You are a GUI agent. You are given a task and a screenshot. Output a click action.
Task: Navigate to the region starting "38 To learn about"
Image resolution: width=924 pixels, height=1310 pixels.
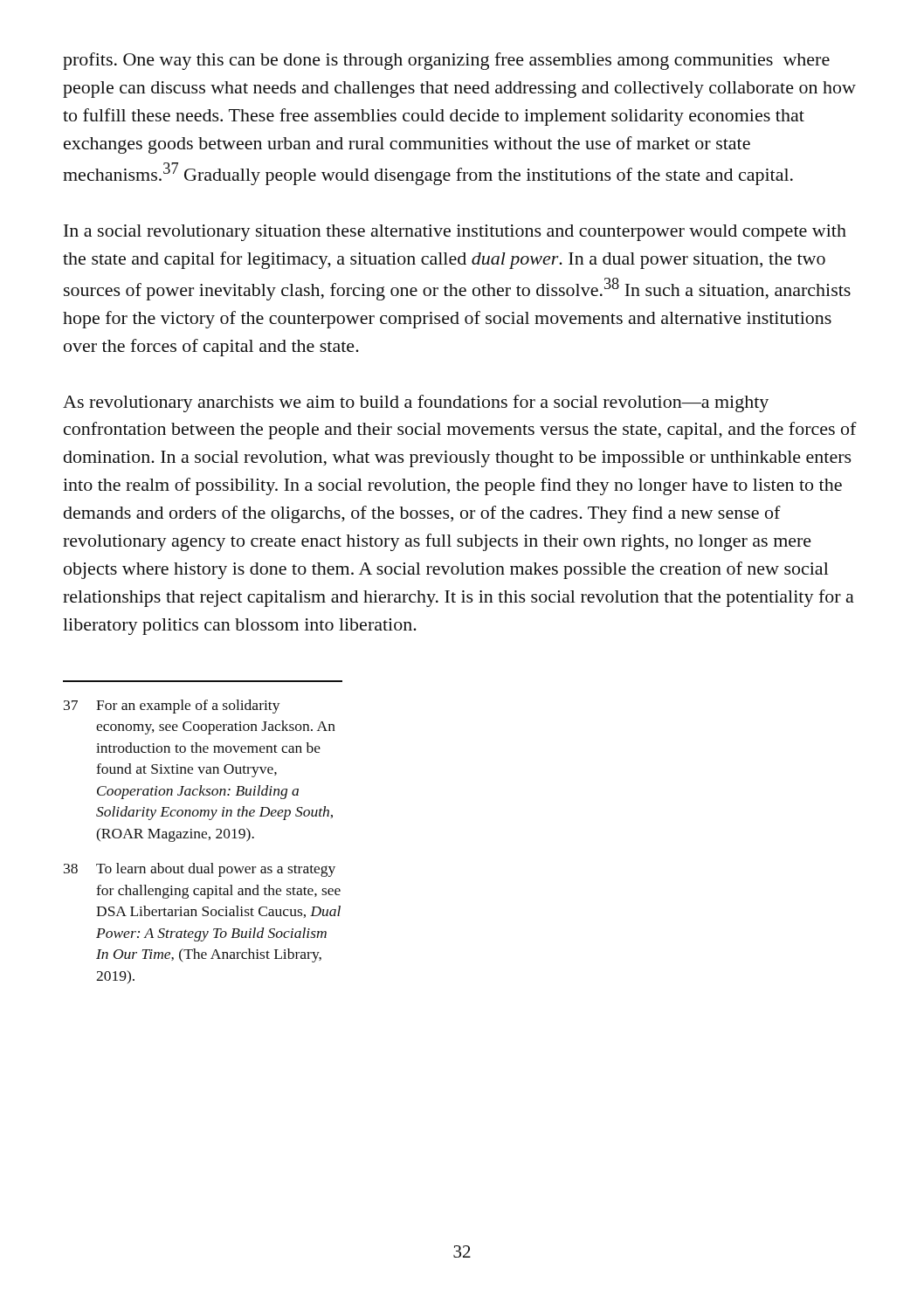(203, 922)
